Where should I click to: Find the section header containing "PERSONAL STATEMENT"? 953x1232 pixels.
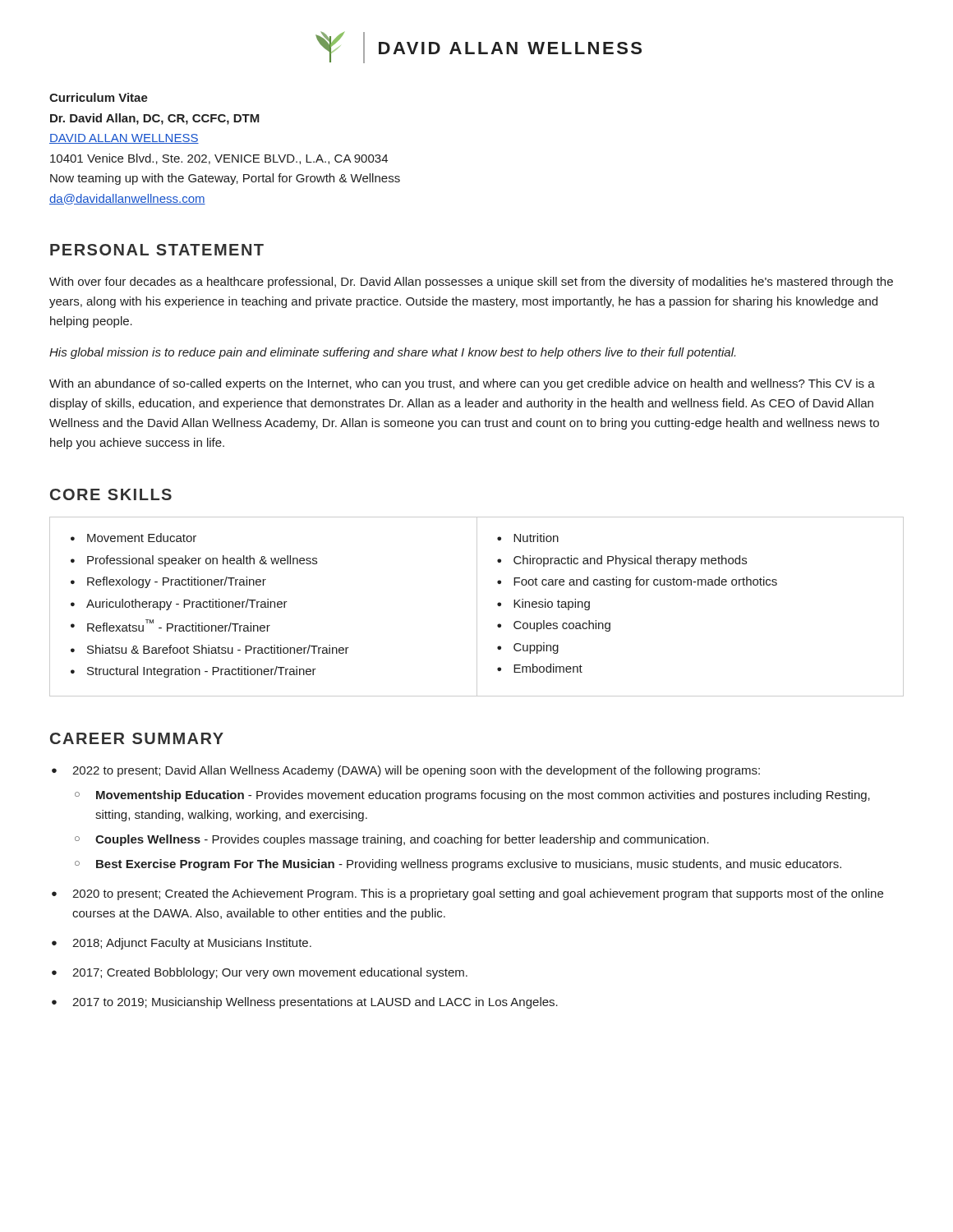coord(157,250)
